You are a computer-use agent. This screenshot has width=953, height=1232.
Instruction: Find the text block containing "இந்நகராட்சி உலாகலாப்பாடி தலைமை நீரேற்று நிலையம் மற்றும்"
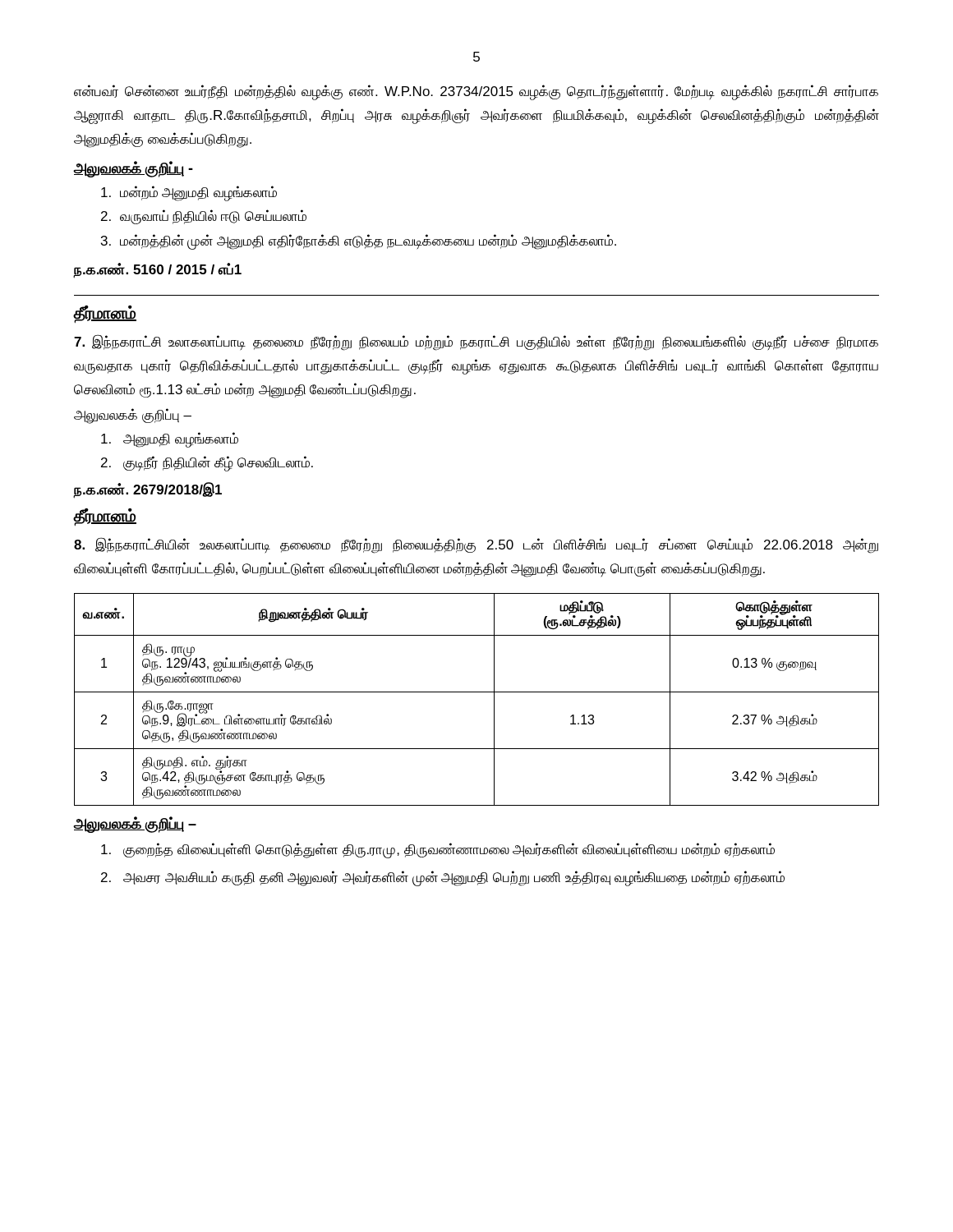point(476,367)
